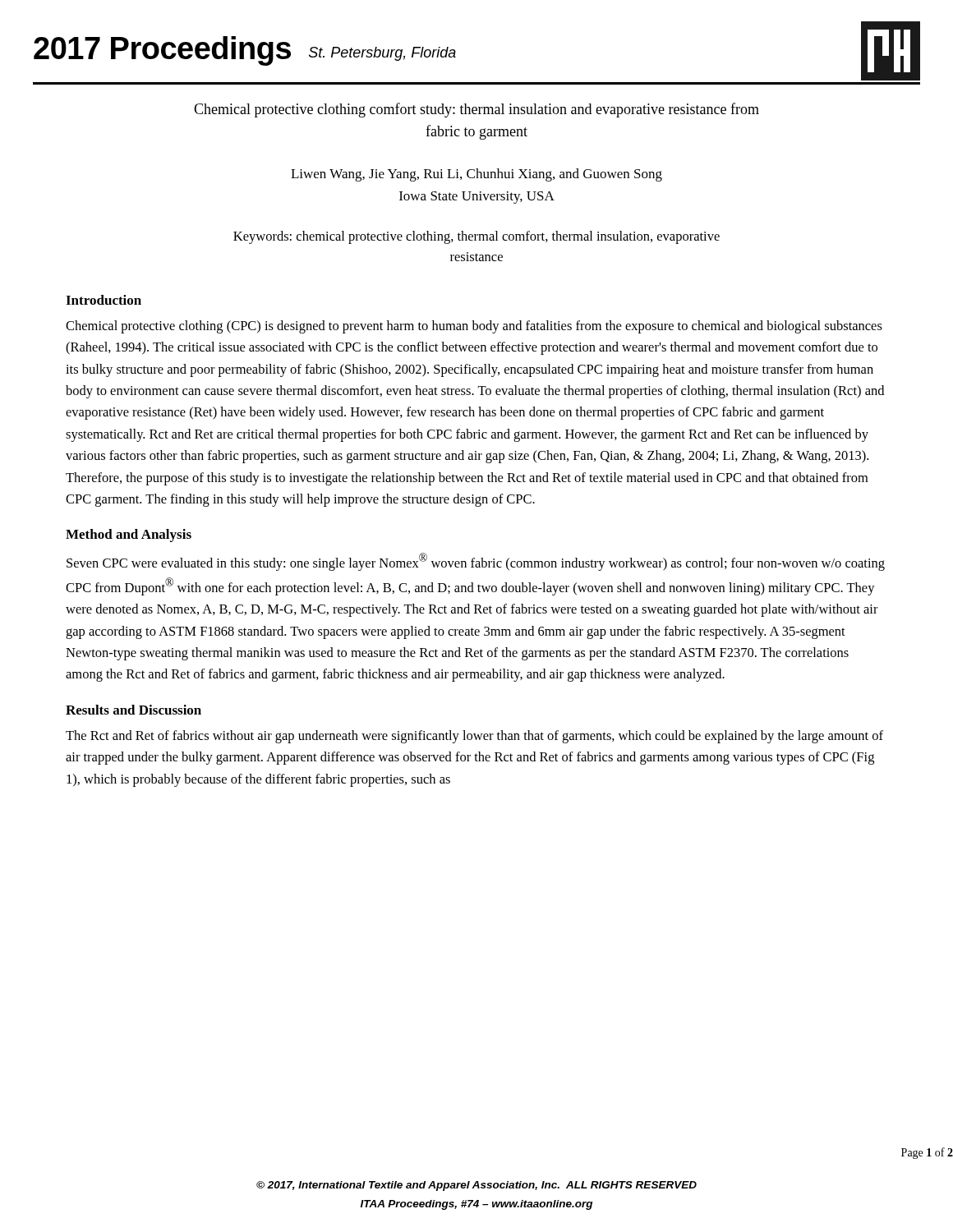The height and width of the screenshot is (1232, 953).
Task: Find the block on this page that starts "Seven CPC were evaluated in this study:"
Action: click(x=475, y=617)
